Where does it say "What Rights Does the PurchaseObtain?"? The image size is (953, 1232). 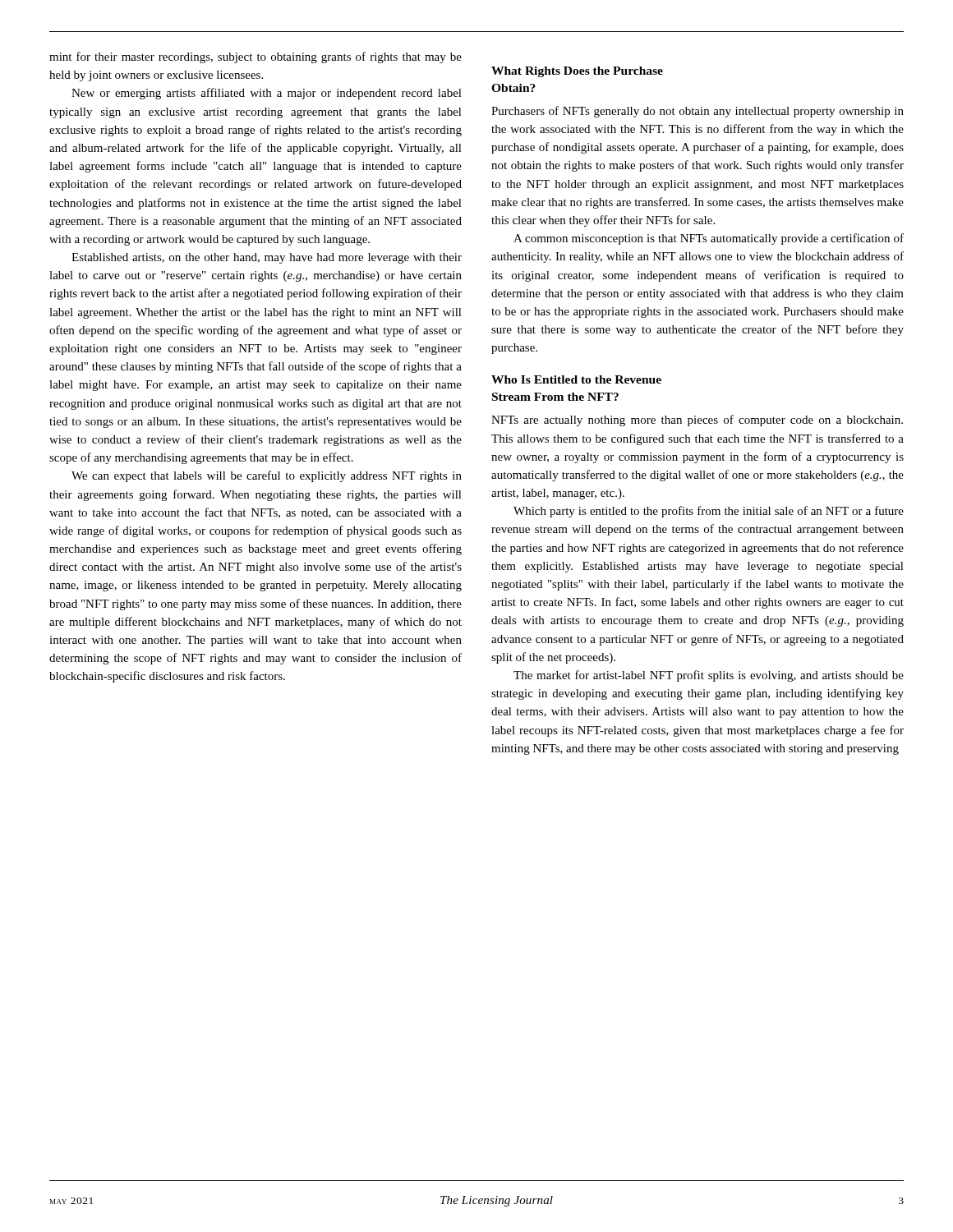(577, 72)
